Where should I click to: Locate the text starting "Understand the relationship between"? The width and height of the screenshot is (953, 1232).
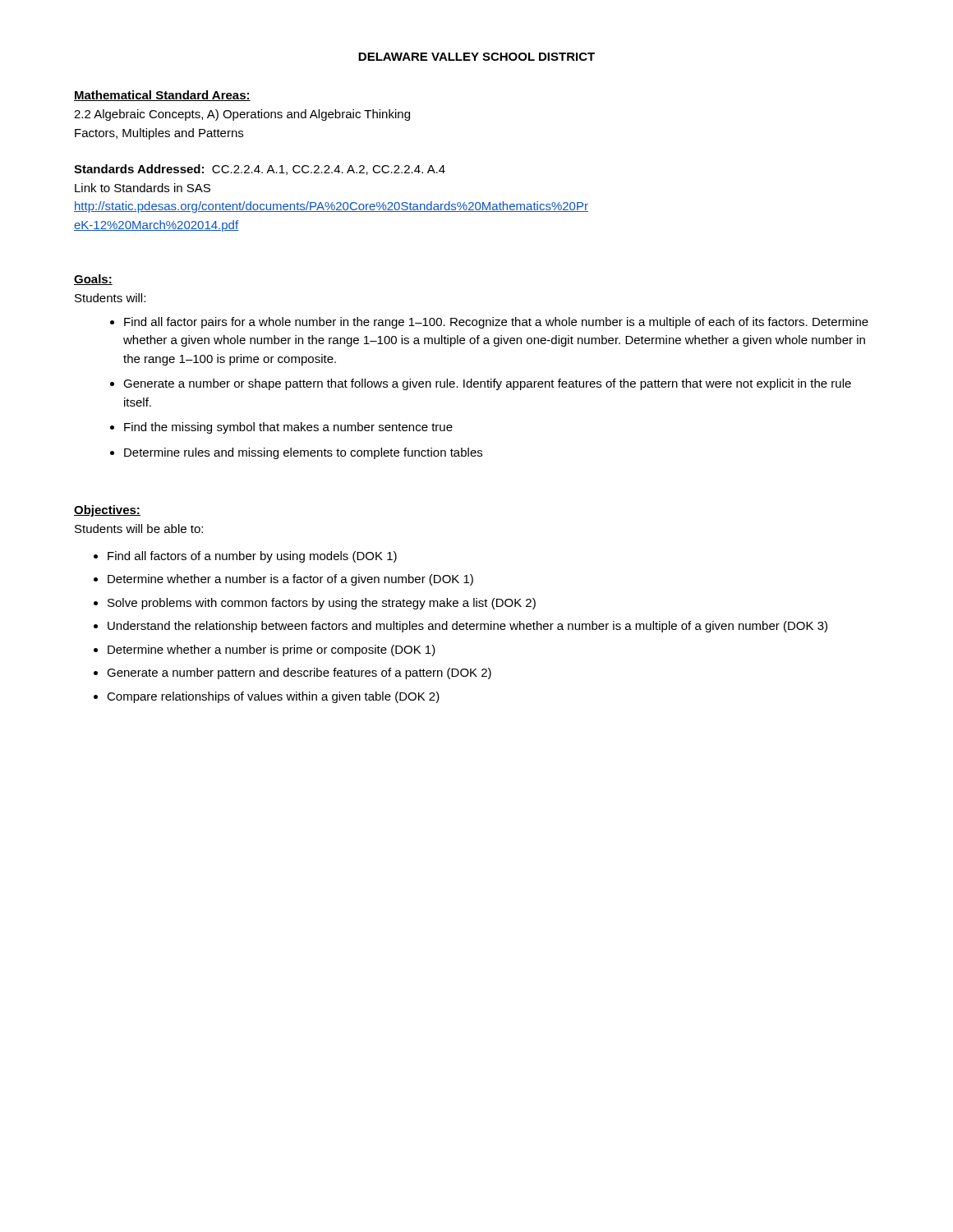(467, 625)
